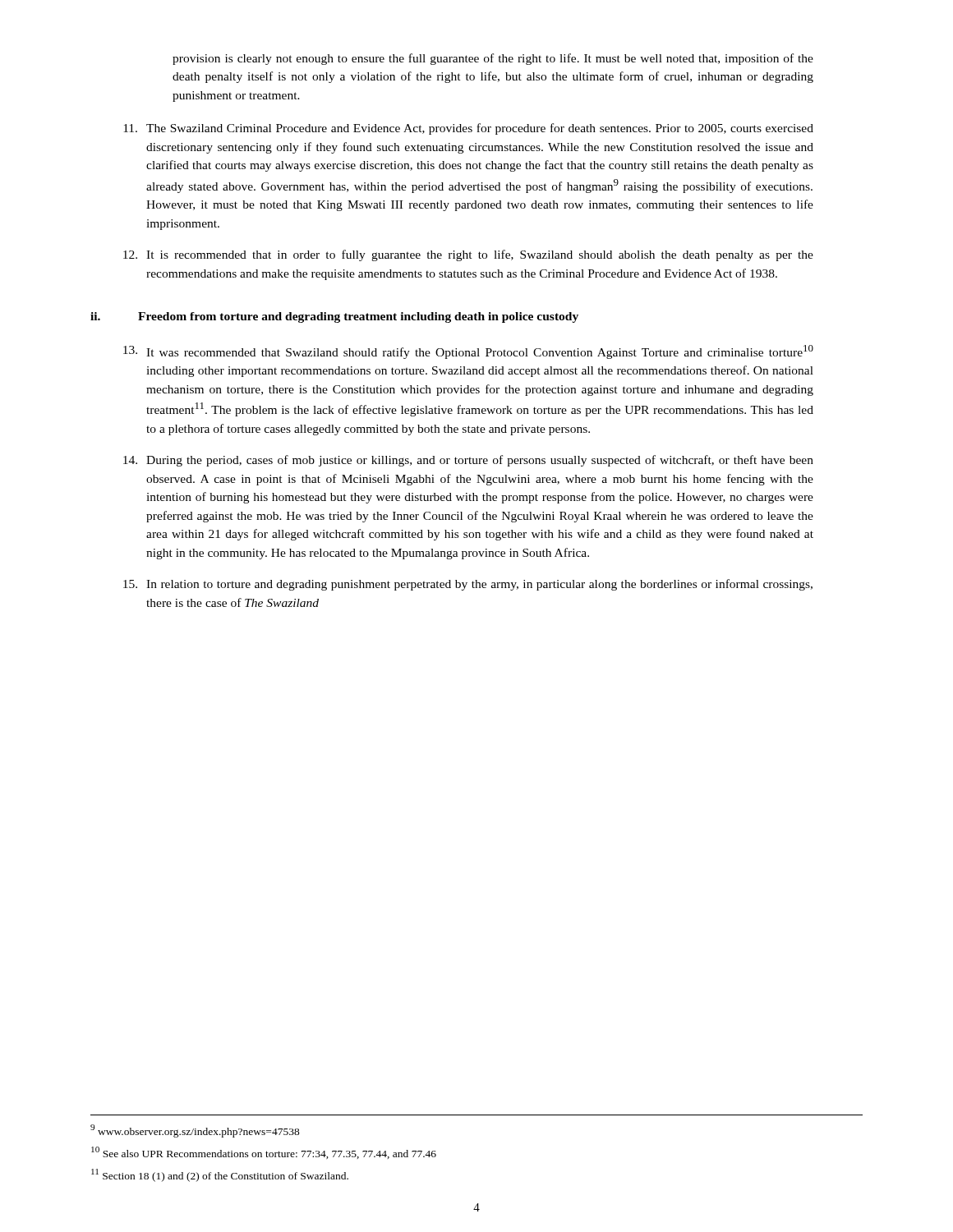953x1232 pixels.
Task: Select the text block starting "15. In relation to torture"
Action: point(452,594)
